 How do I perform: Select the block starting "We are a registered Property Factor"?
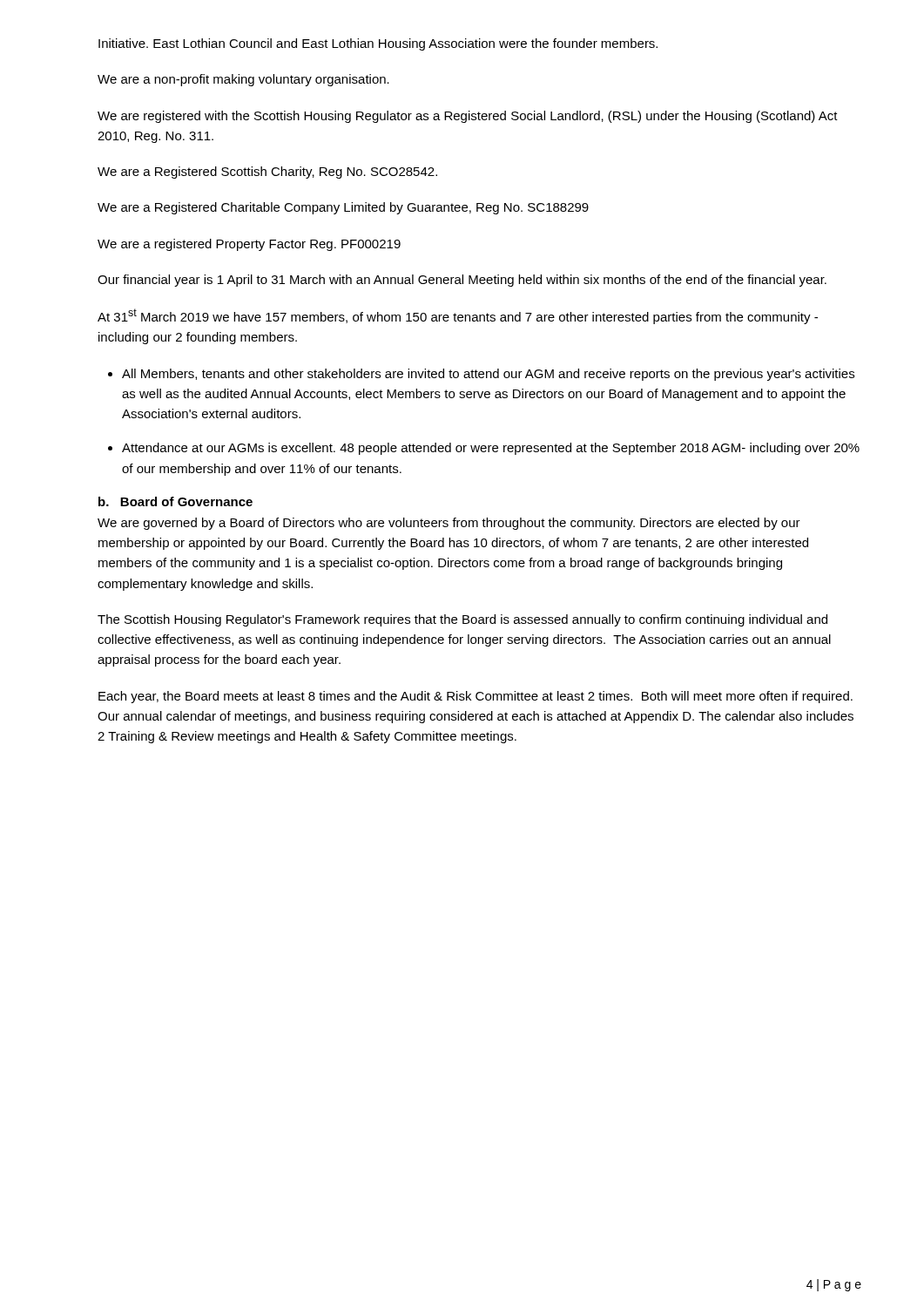tap(249, 243)
